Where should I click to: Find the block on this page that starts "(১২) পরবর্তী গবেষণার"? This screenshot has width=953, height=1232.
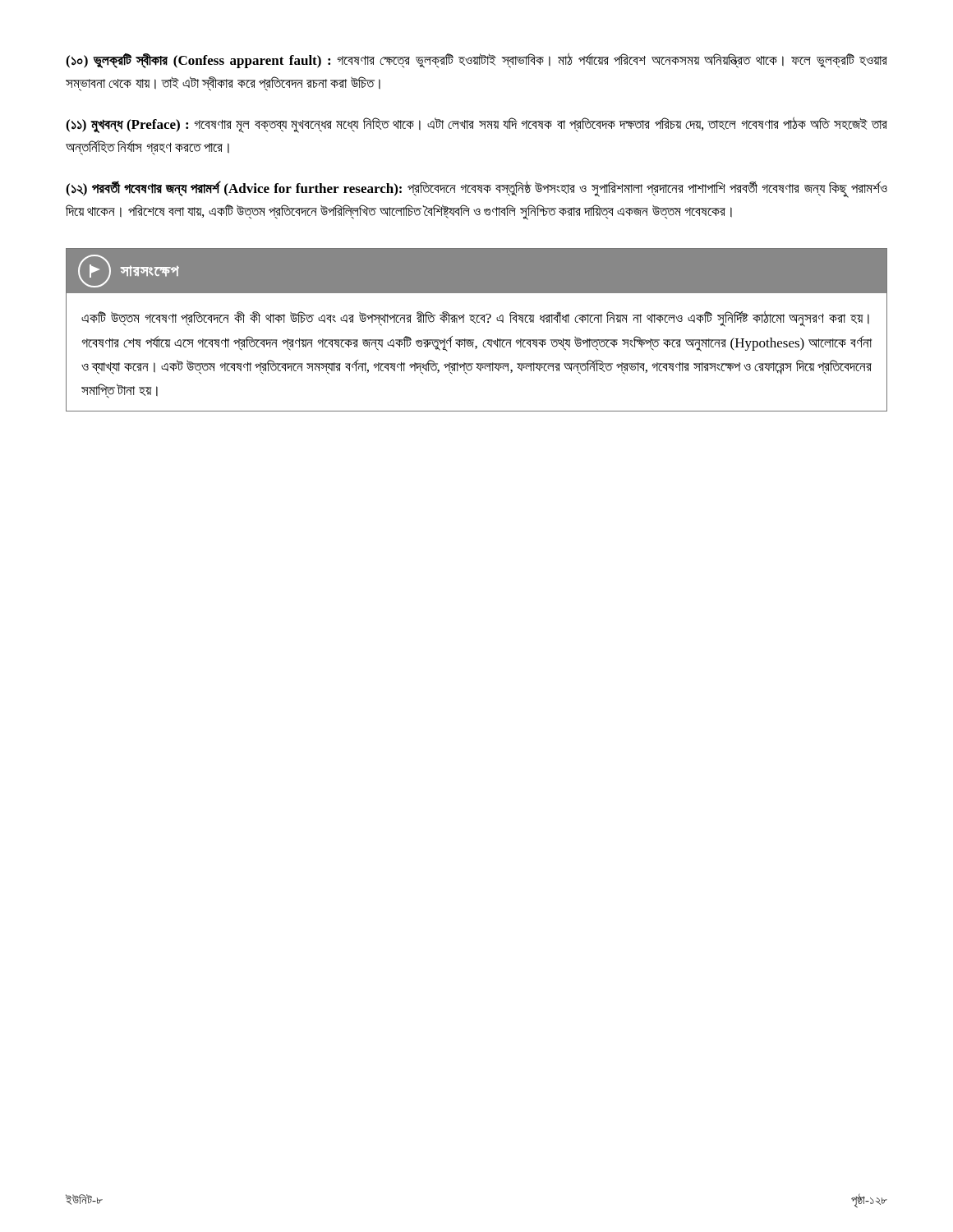click(x=476, y=201)
